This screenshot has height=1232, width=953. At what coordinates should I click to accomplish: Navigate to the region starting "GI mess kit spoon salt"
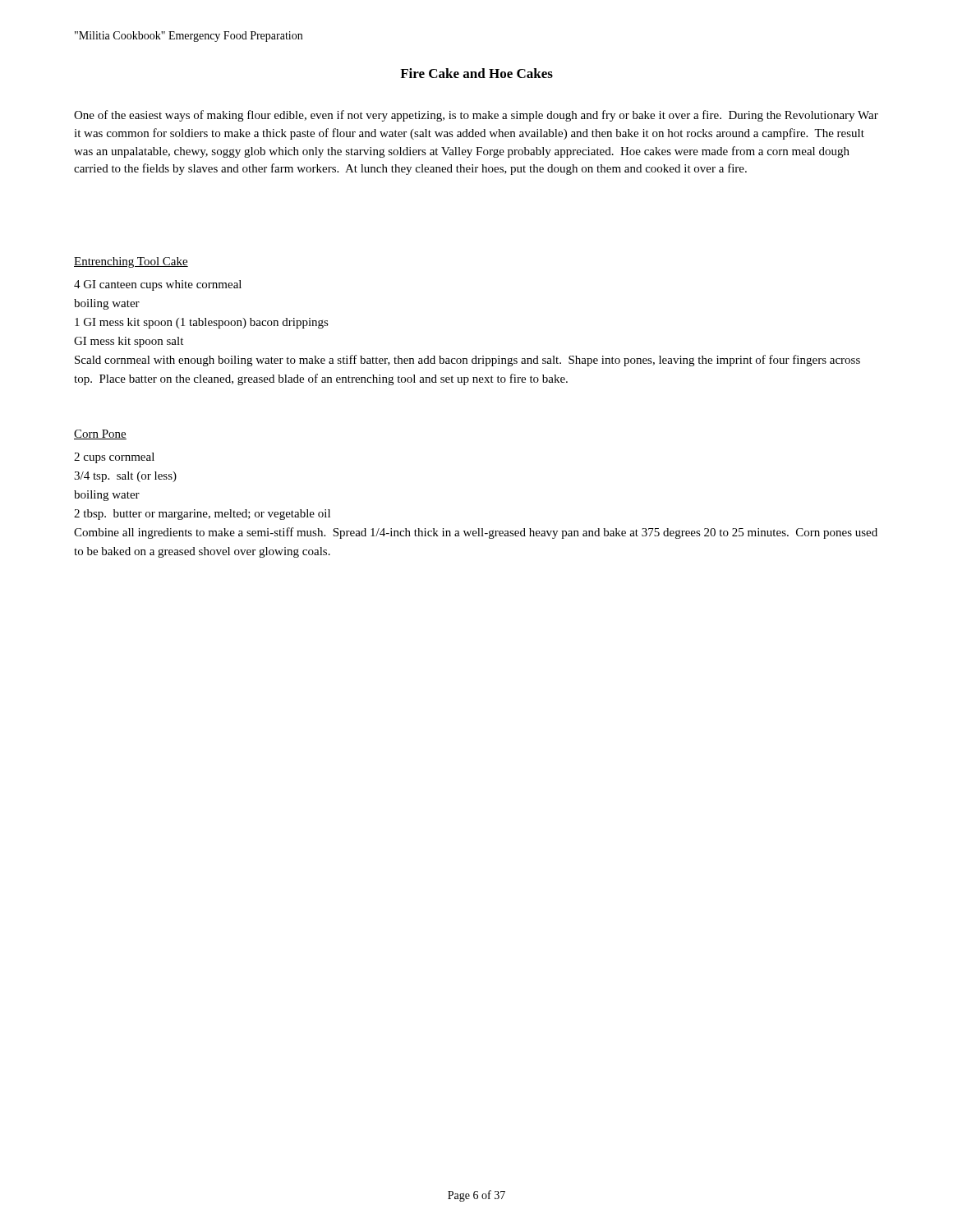(x=129, y=341)
